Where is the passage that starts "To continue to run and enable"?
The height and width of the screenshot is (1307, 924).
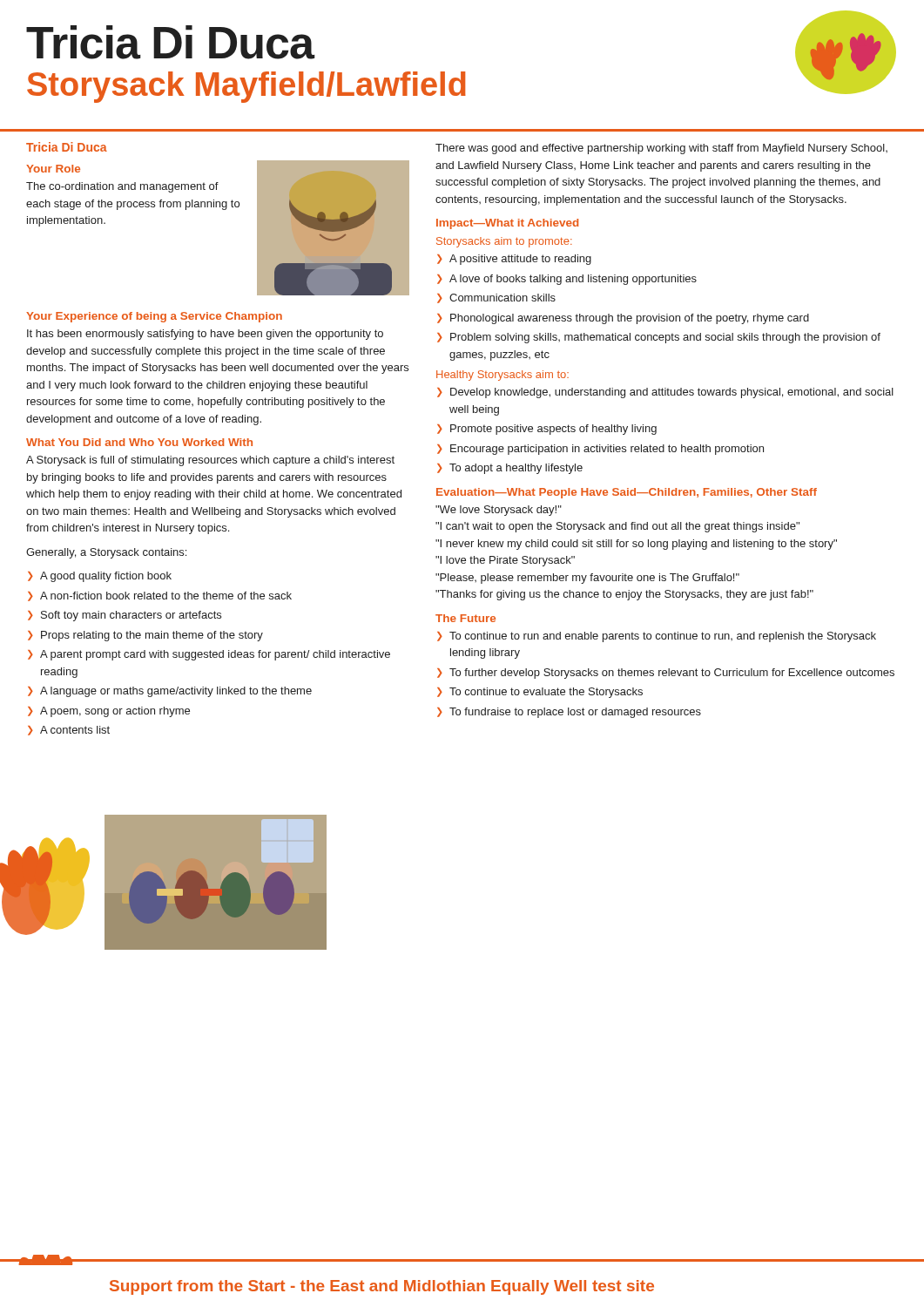(x=666, y=644)
